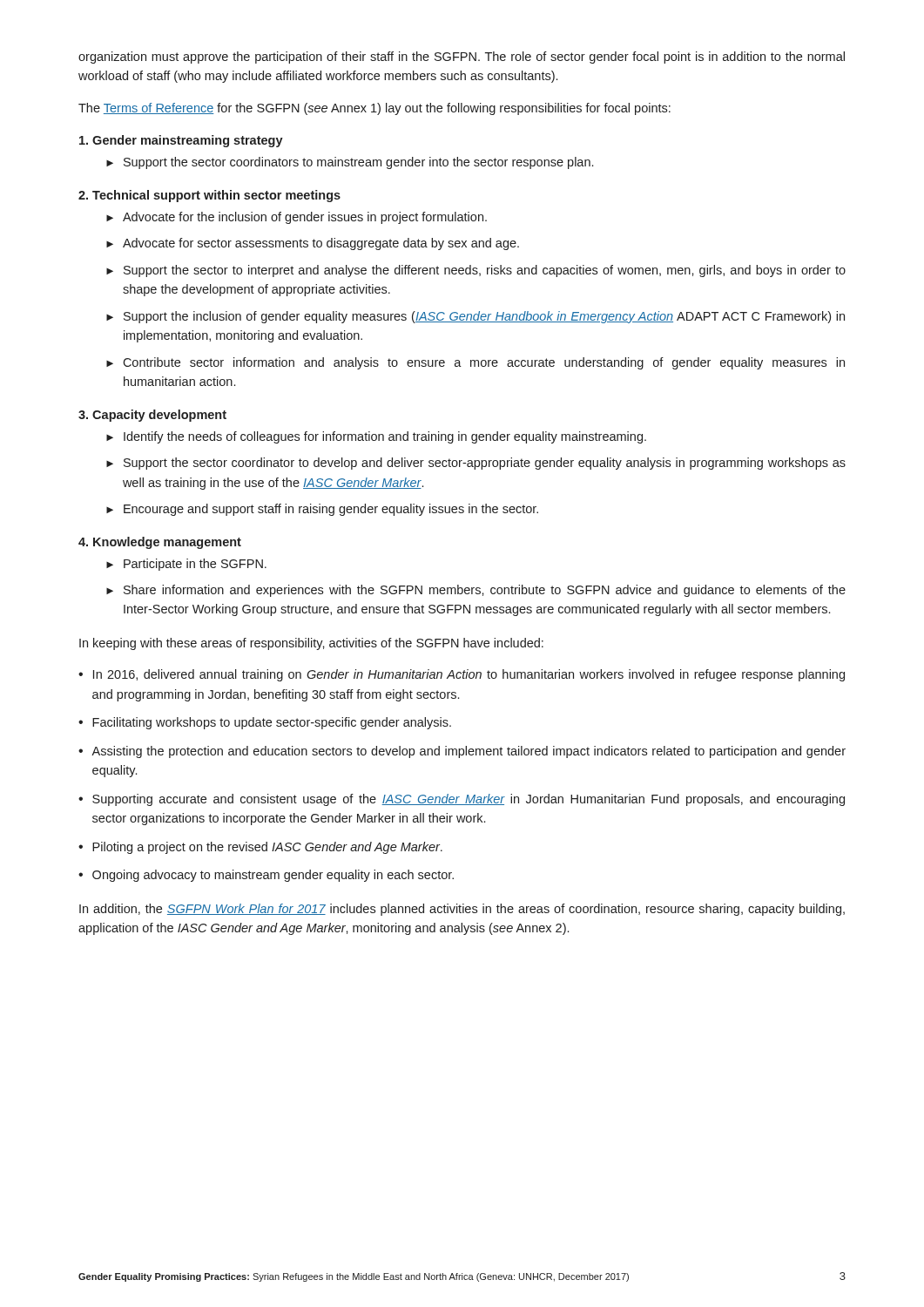Navigate to the text block starting "► Participate in the SGFPN."
924x1307 pixels.
pos(186,565)
